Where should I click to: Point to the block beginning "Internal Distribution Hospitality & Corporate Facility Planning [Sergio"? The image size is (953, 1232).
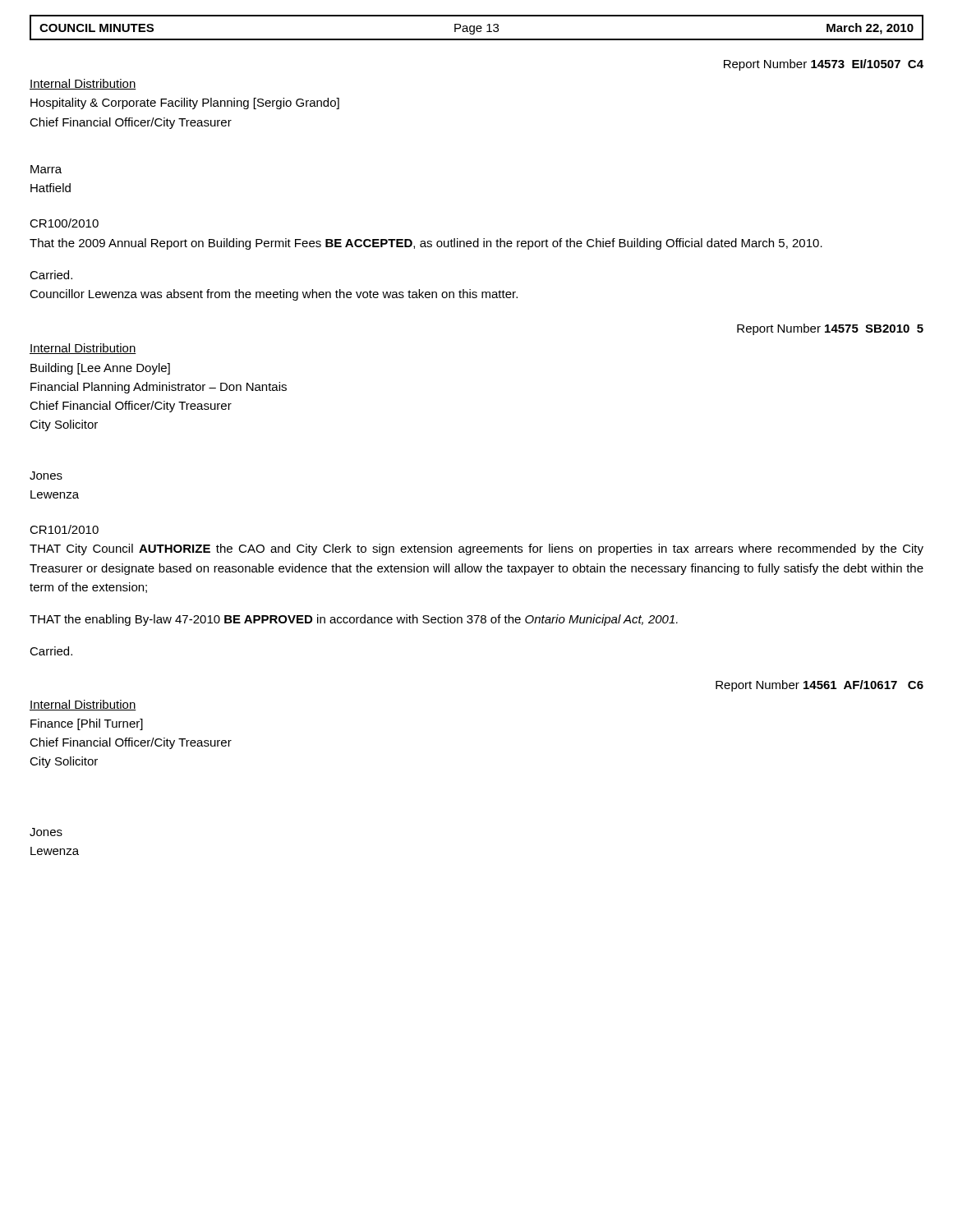click(185, 102)
